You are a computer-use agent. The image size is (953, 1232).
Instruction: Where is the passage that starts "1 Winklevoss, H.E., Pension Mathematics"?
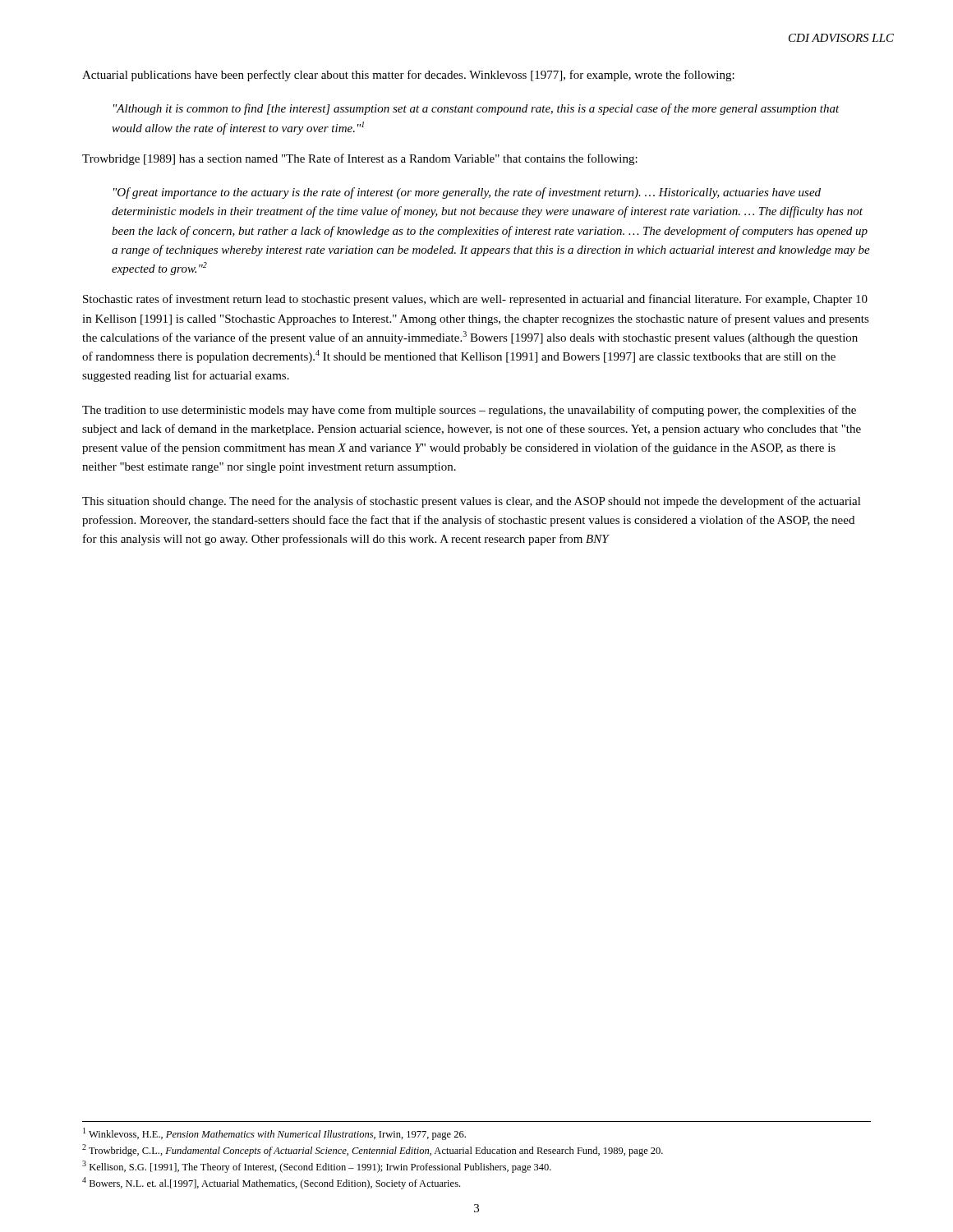pyautogui.click(x=274, y=1133)
